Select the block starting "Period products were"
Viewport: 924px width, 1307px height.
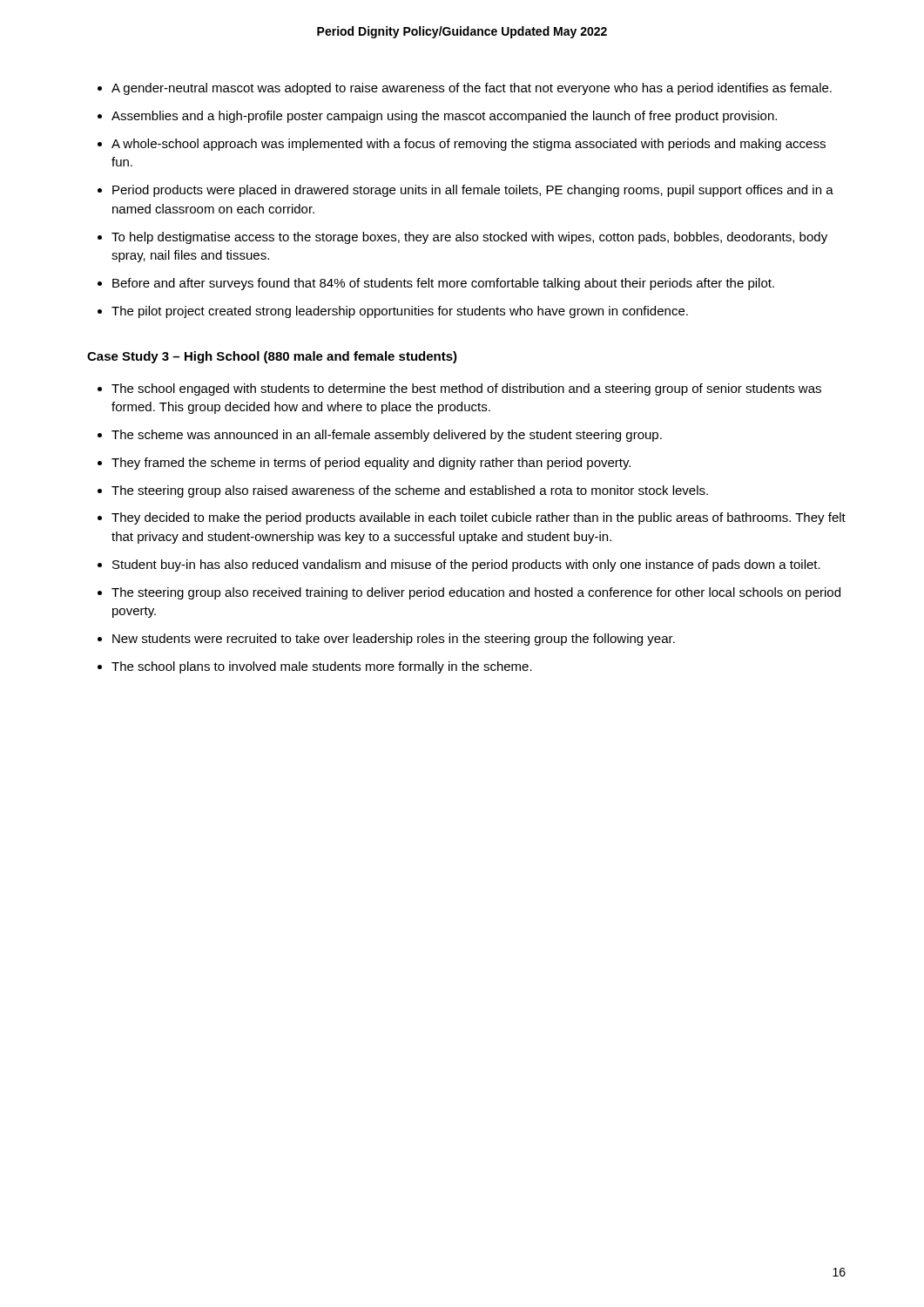pos(472,199)
